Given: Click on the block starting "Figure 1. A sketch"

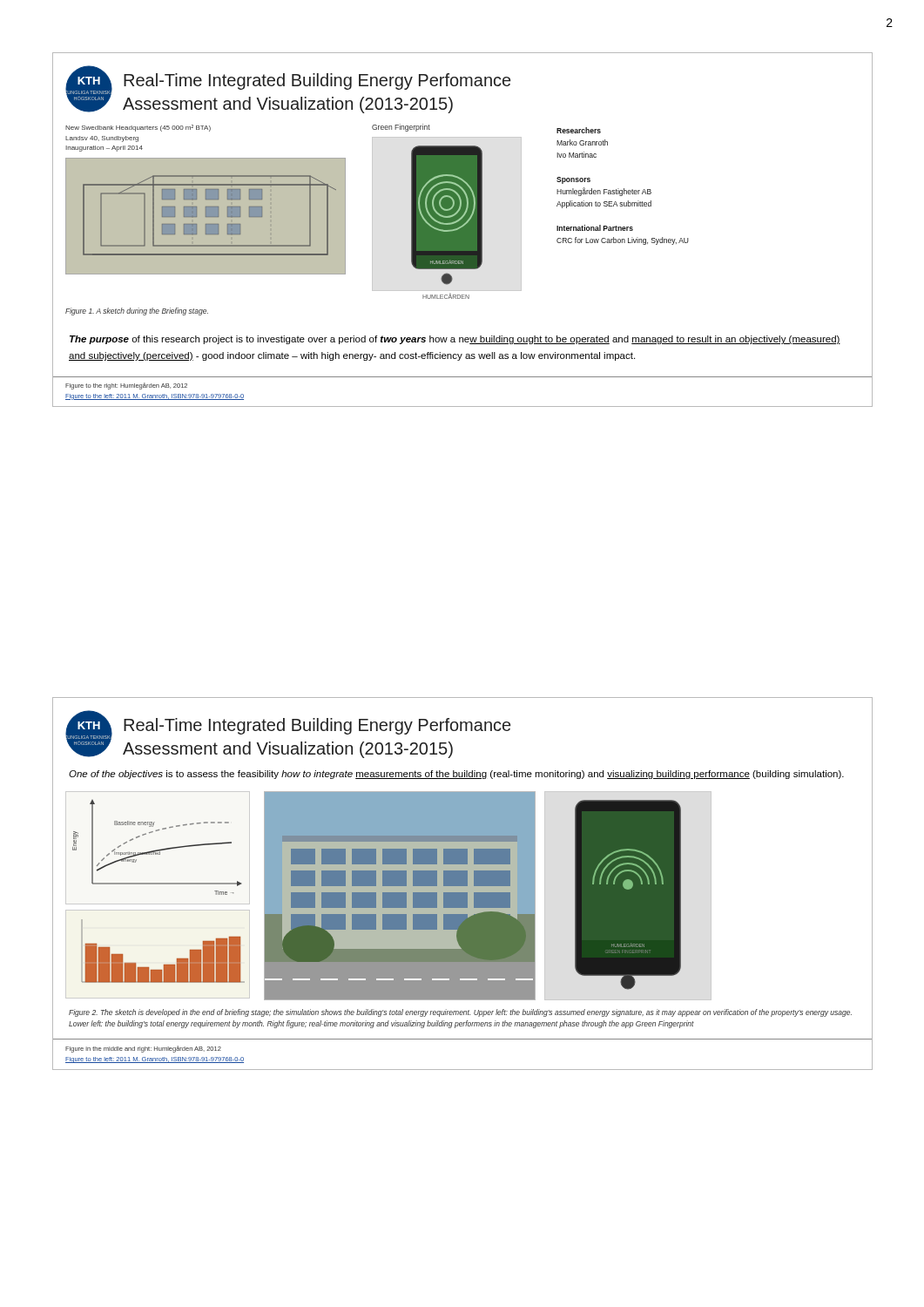Looking at the screenshot, I should point(137,311).
